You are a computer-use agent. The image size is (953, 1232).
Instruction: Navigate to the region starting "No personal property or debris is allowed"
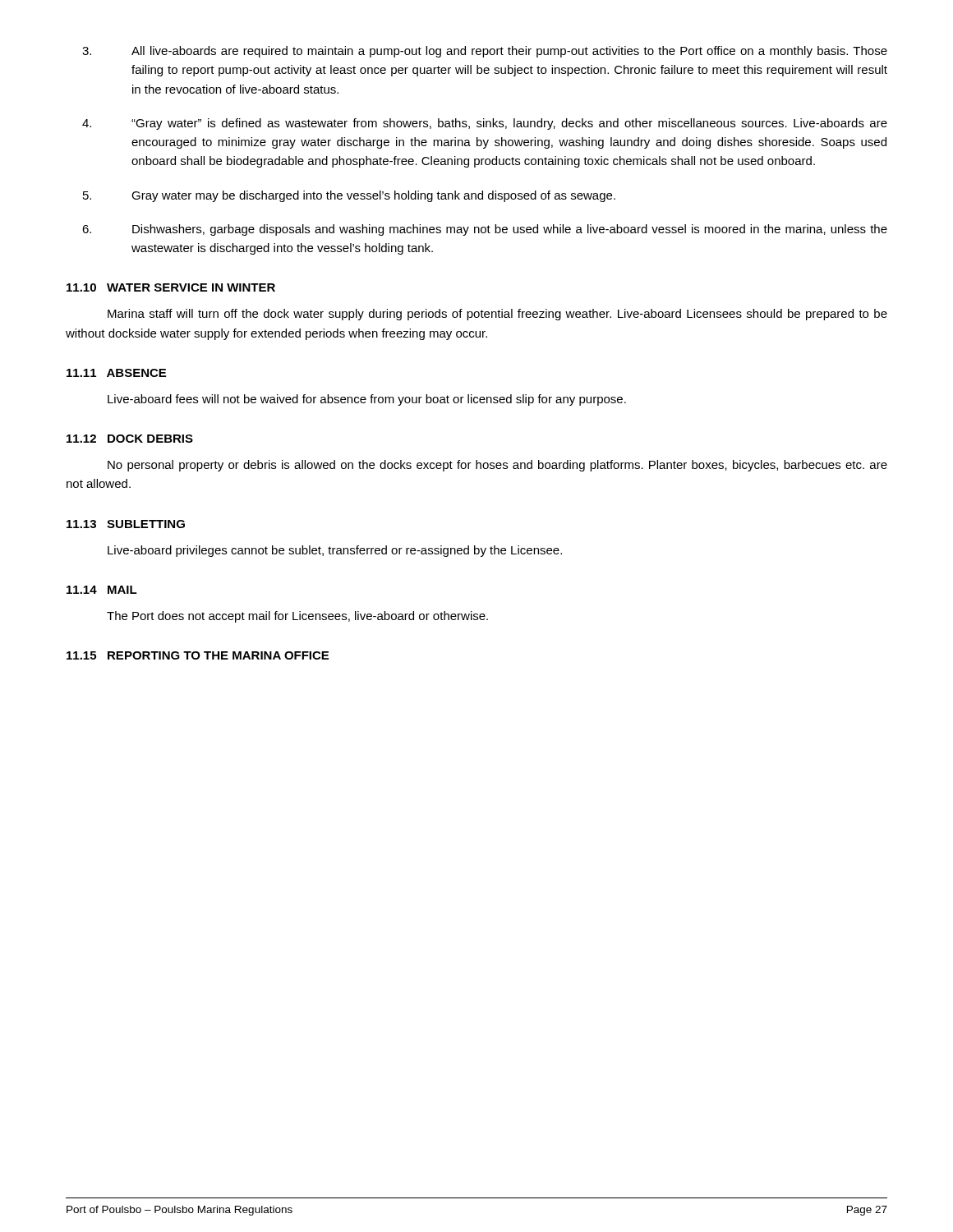coord(476,474)
